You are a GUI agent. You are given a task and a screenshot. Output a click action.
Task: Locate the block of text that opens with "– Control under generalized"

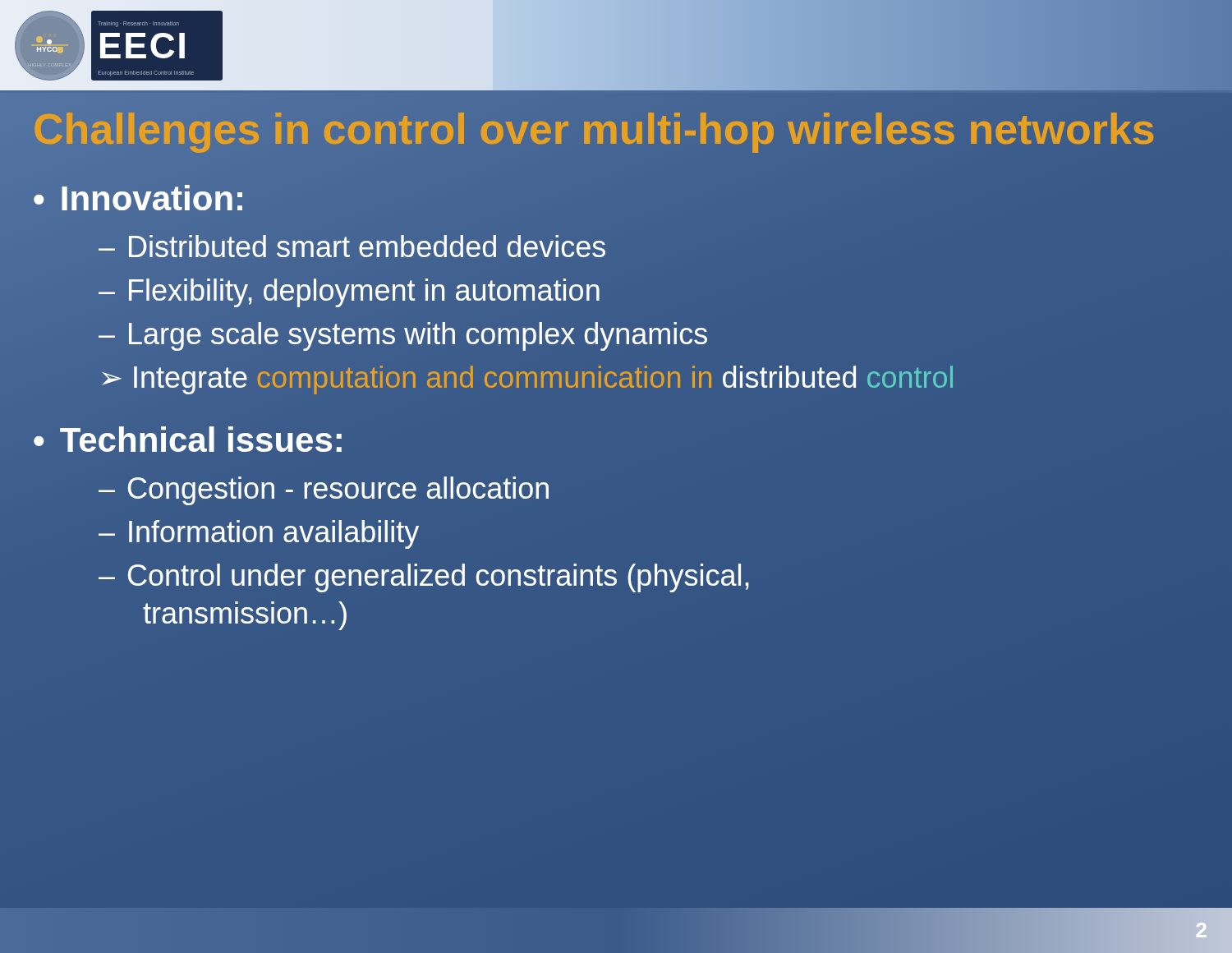[649, 595]
